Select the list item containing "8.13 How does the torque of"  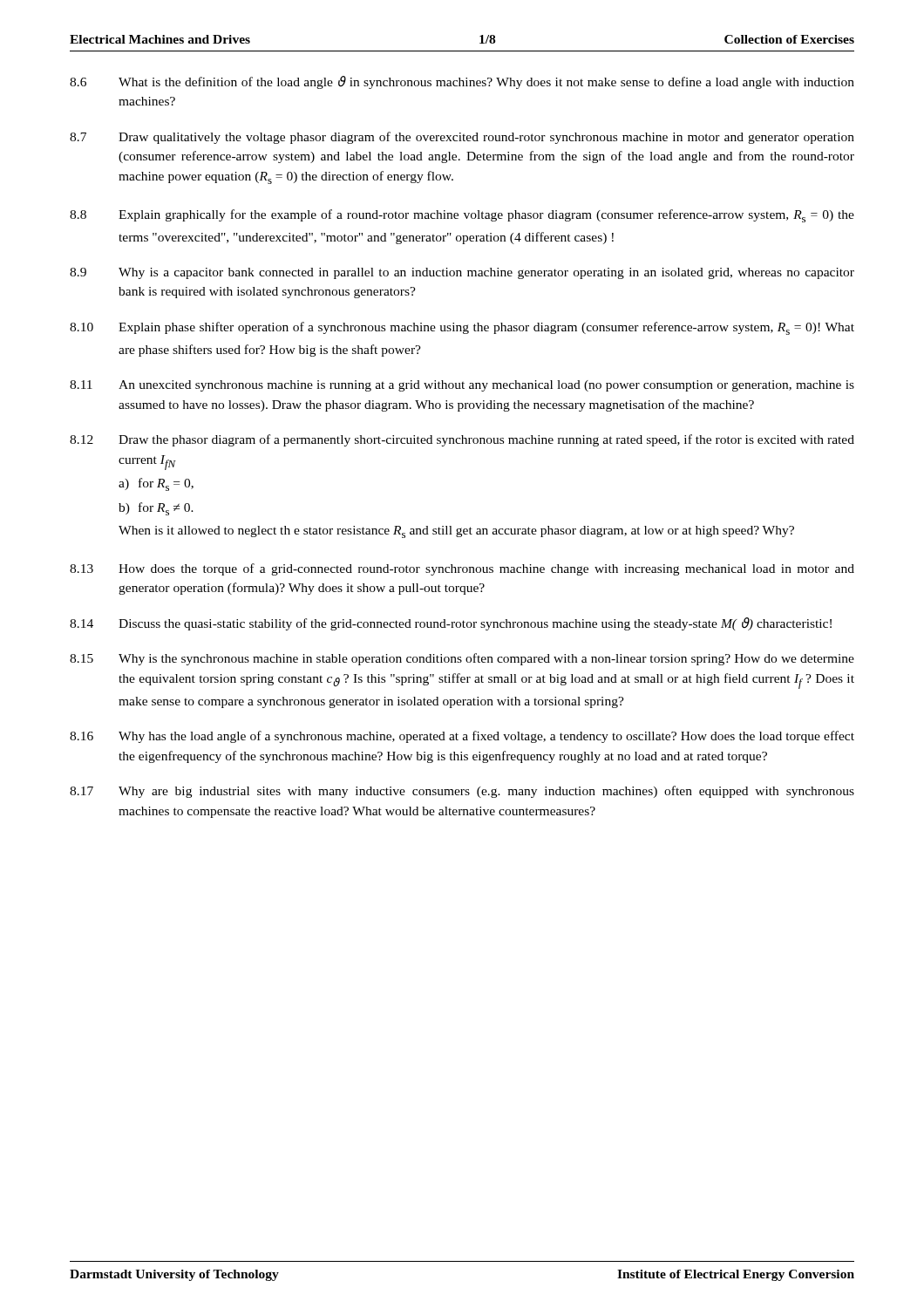pyautogui.click(x=462, y=579)
